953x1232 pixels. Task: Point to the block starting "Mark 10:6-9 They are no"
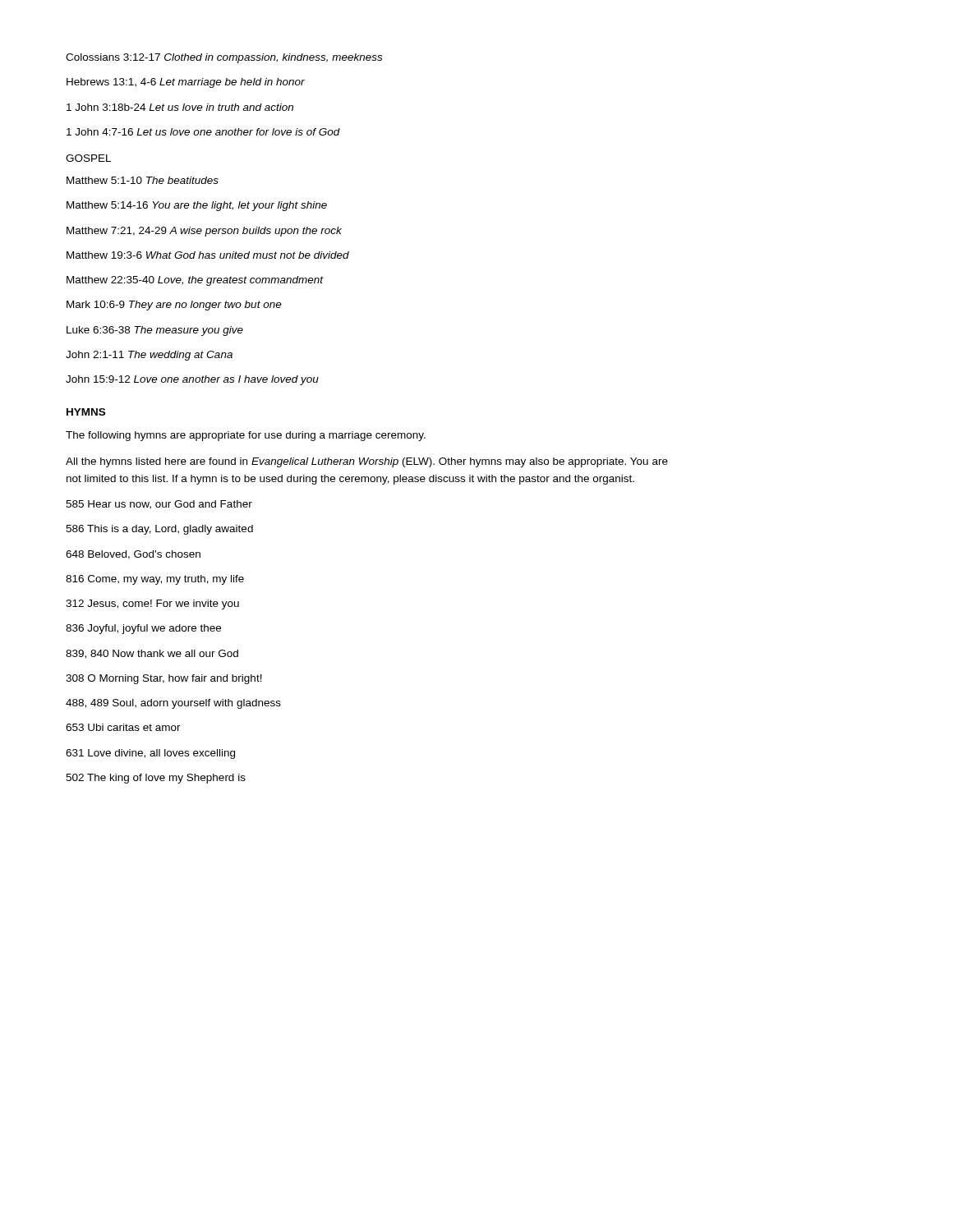pyautogui.click(x=174, y=305)
